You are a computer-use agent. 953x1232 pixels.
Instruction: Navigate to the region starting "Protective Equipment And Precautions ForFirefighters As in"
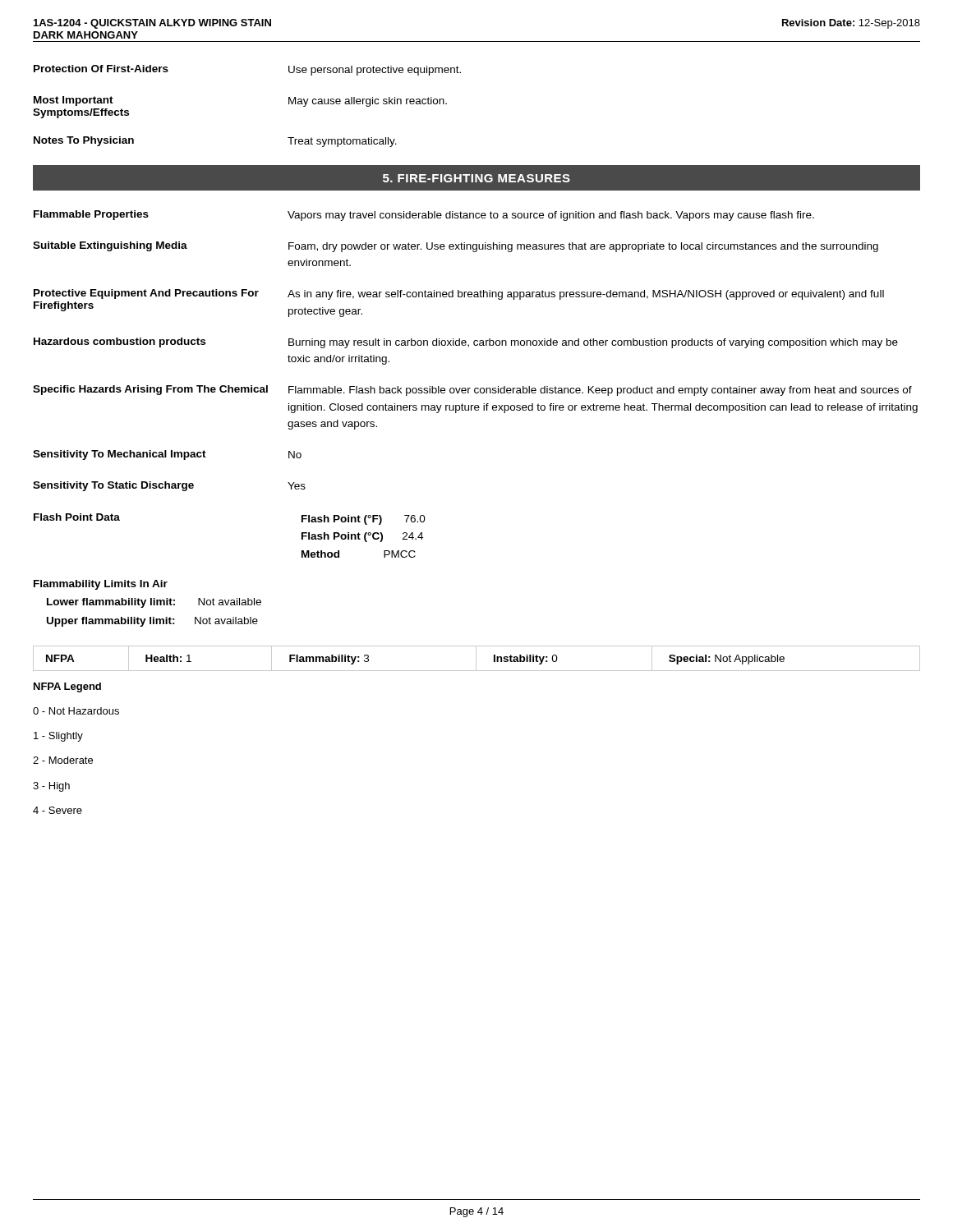476,303
